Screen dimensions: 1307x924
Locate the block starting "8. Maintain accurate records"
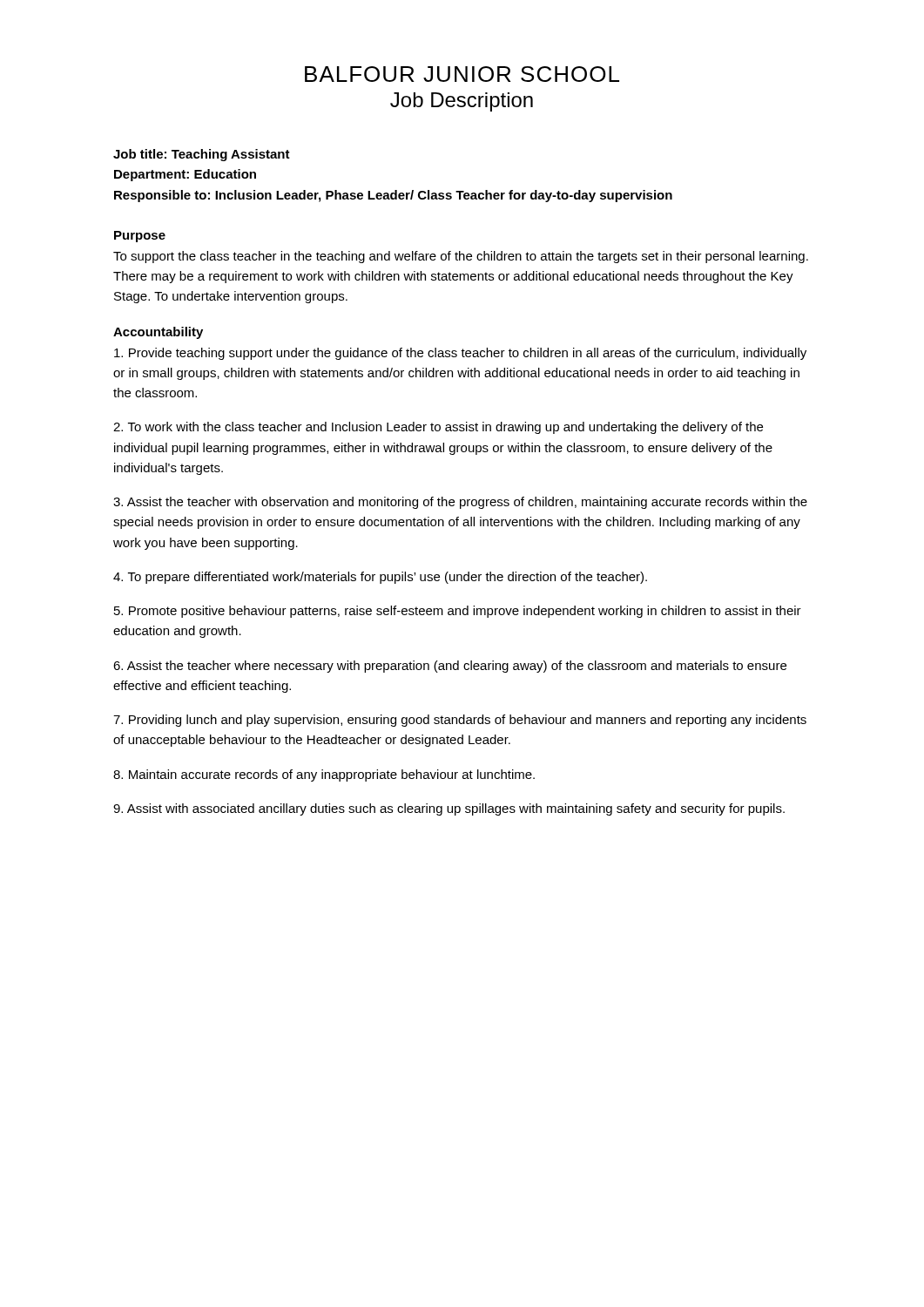pos(325,774)
